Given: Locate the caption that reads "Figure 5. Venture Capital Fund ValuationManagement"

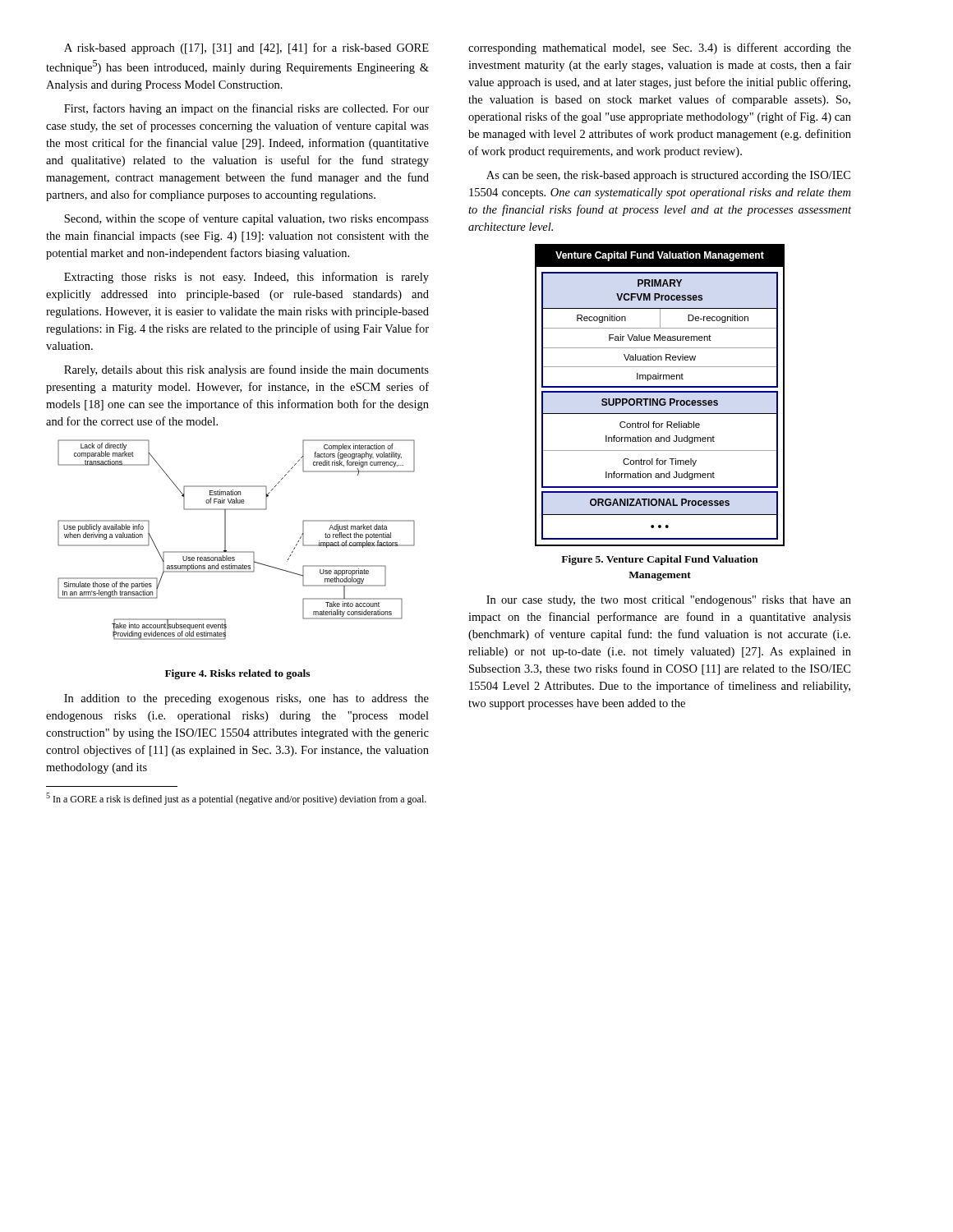Looking at the screenshot, I should point(660,567).
